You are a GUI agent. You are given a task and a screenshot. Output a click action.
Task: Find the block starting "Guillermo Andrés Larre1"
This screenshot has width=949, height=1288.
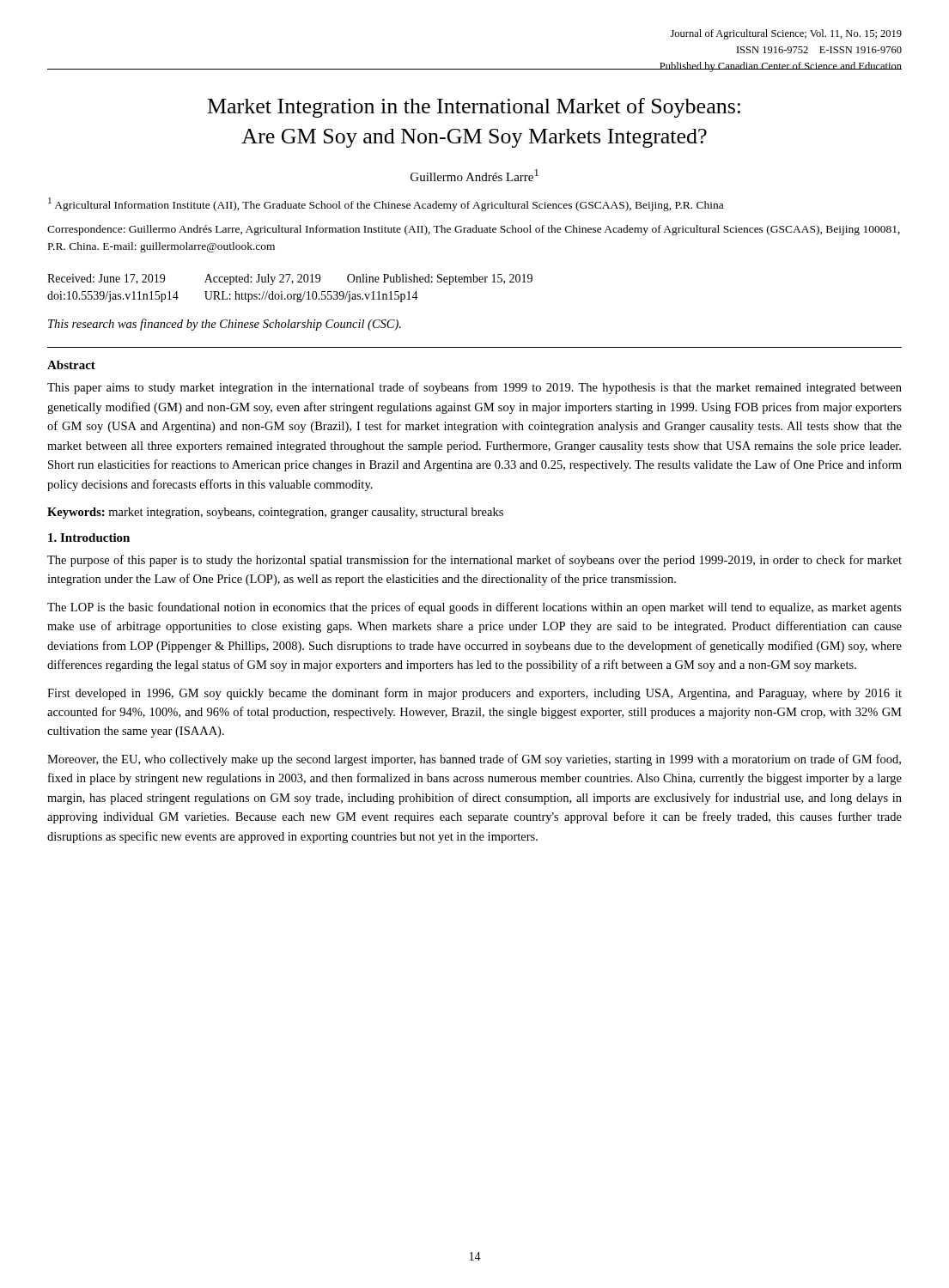tap(474, 175)
